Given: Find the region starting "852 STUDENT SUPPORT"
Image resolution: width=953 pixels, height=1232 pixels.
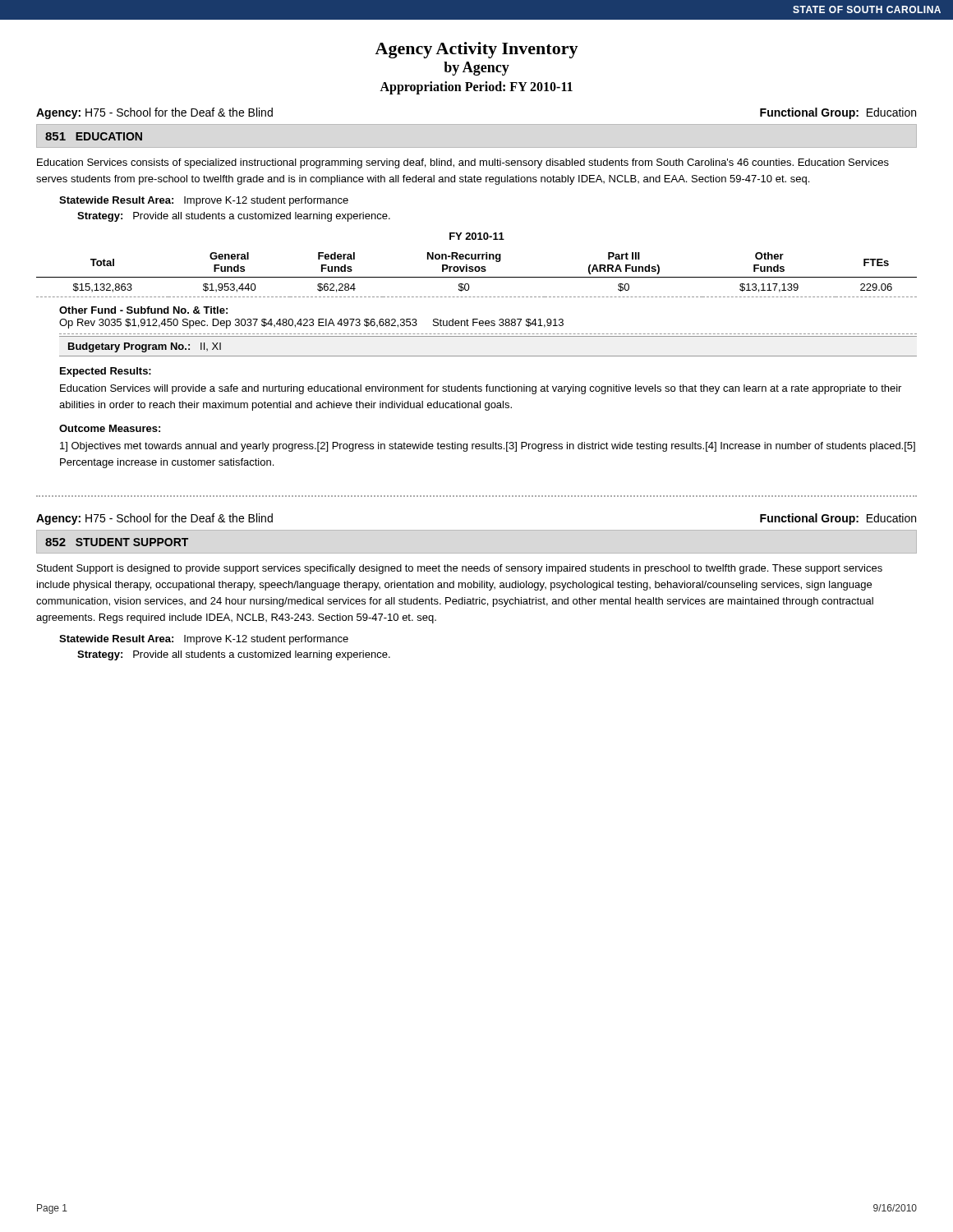Looking at the screenshot, I should (x=117, y=542).
